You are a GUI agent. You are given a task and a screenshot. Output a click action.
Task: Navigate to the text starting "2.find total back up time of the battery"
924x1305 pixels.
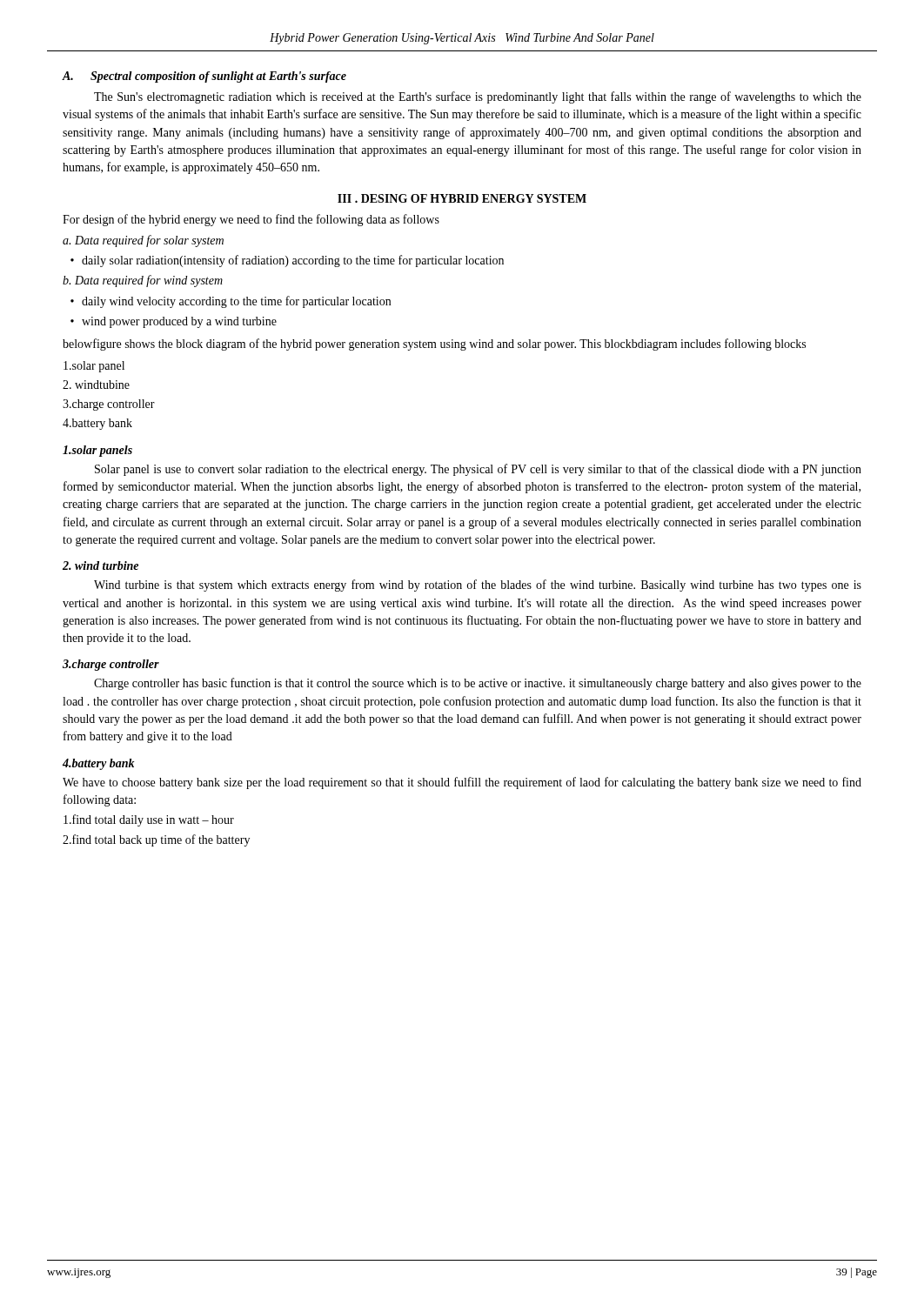point(156,840)
